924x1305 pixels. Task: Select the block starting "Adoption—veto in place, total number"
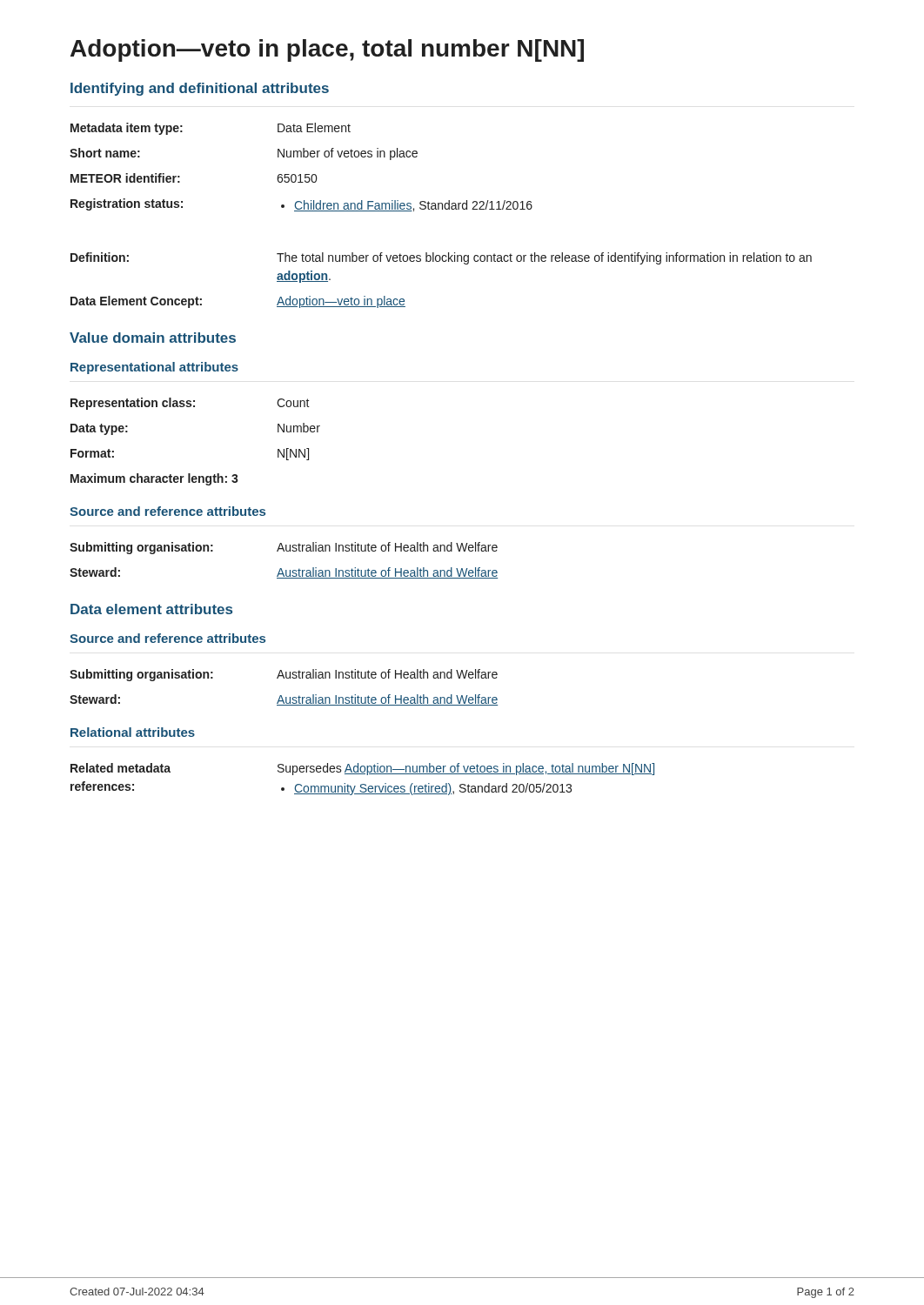tap(462, 49)
